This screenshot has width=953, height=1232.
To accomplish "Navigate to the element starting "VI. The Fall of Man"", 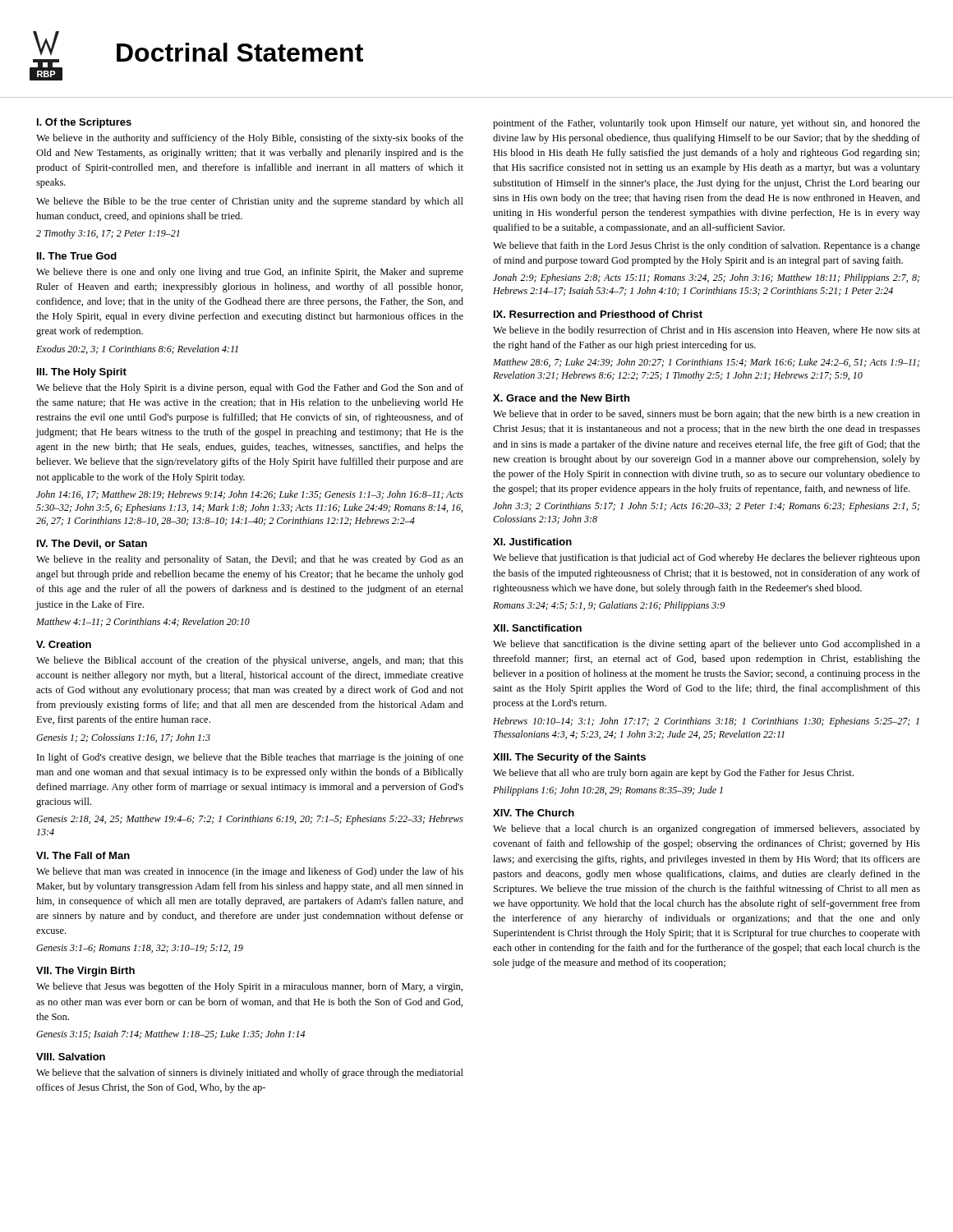I will pos(83,855).
